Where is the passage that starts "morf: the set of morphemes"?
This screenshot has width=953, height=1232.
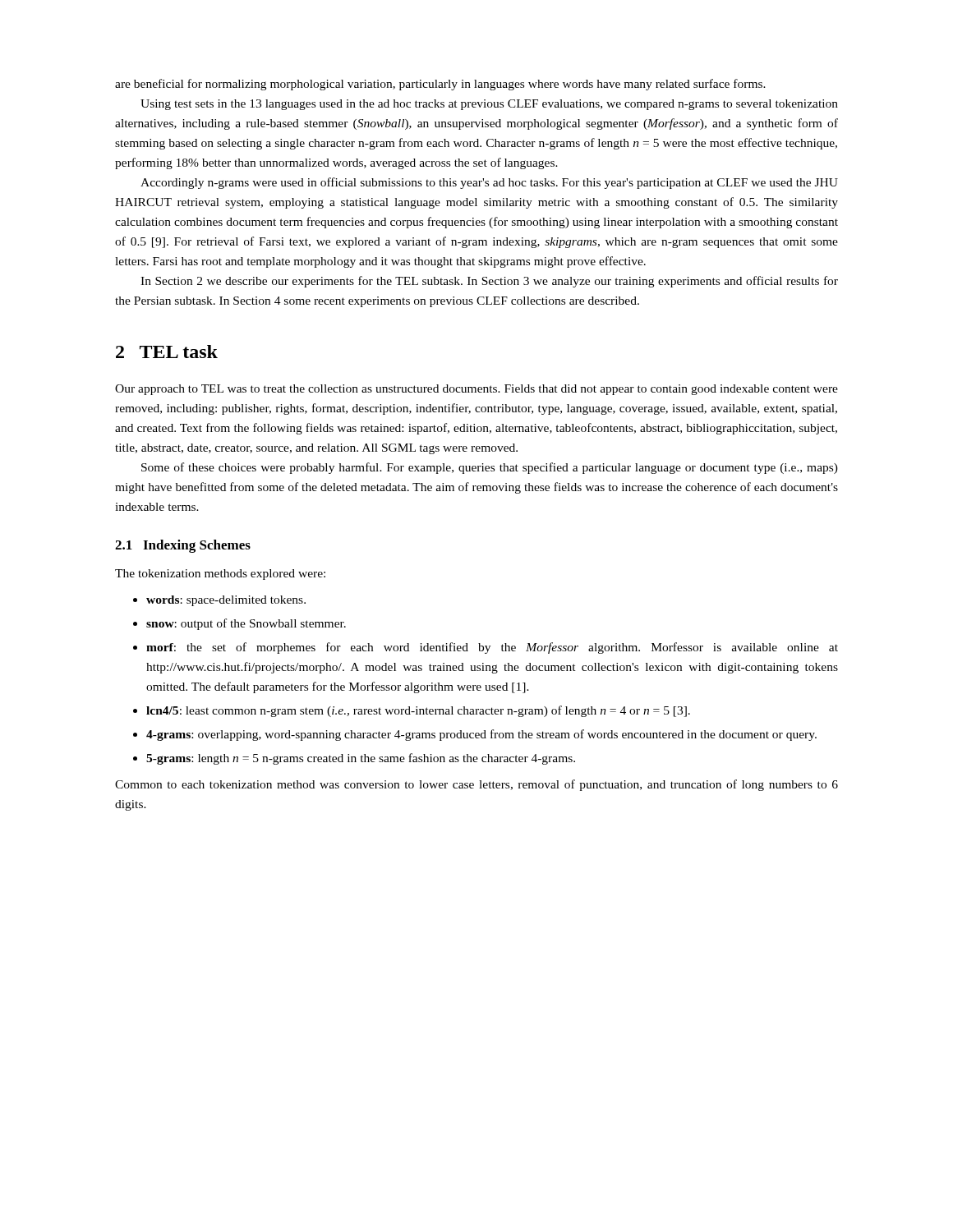click(492, 666)
